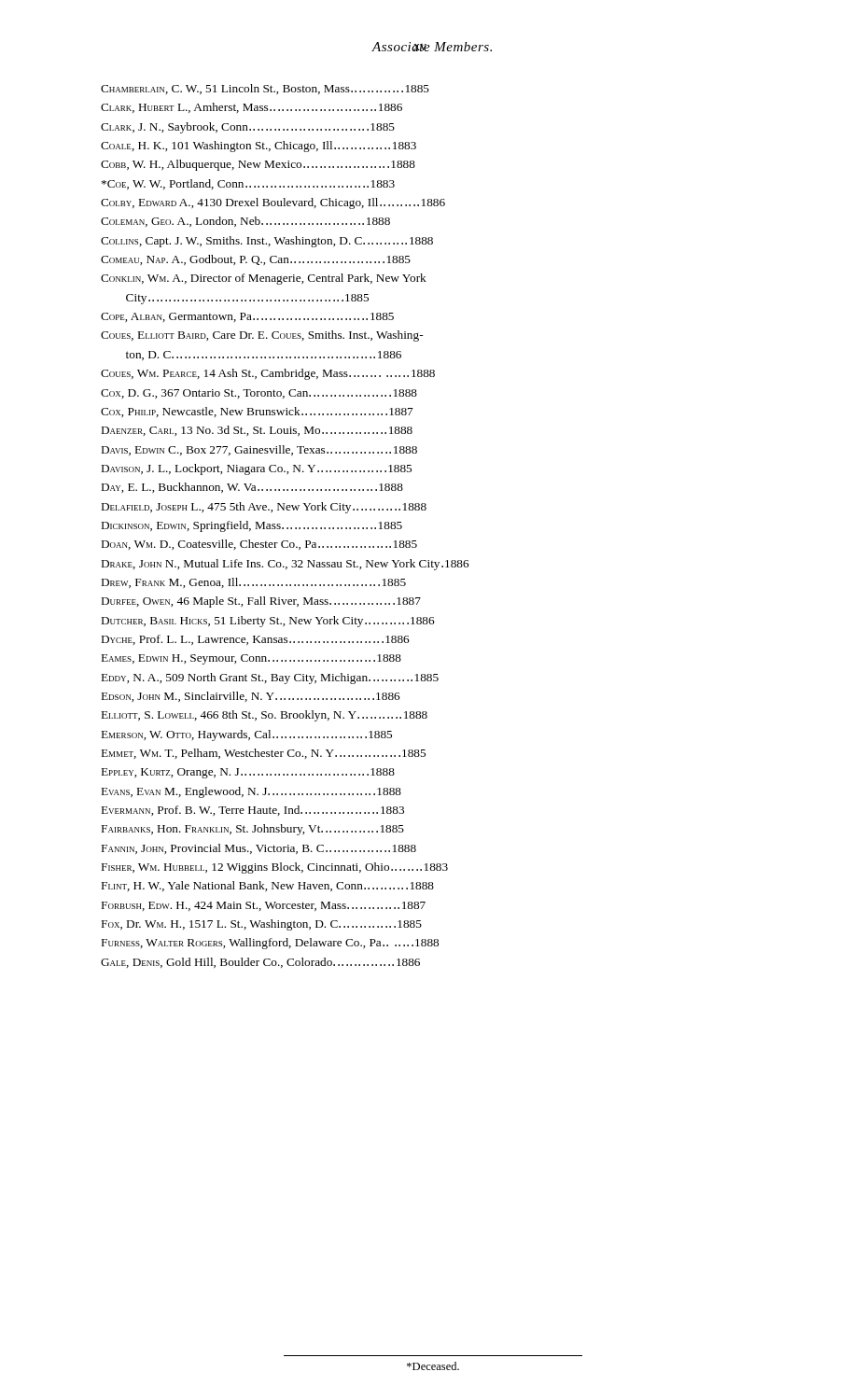Viewport: 866px width, 1400px height.
Task: Navigate to the passage starting "Emmet, Wm. T., Pelham, Westchester Co., N. Y․․․․․․․․․․․․․․․․1885"
Action: click(263, 753)
